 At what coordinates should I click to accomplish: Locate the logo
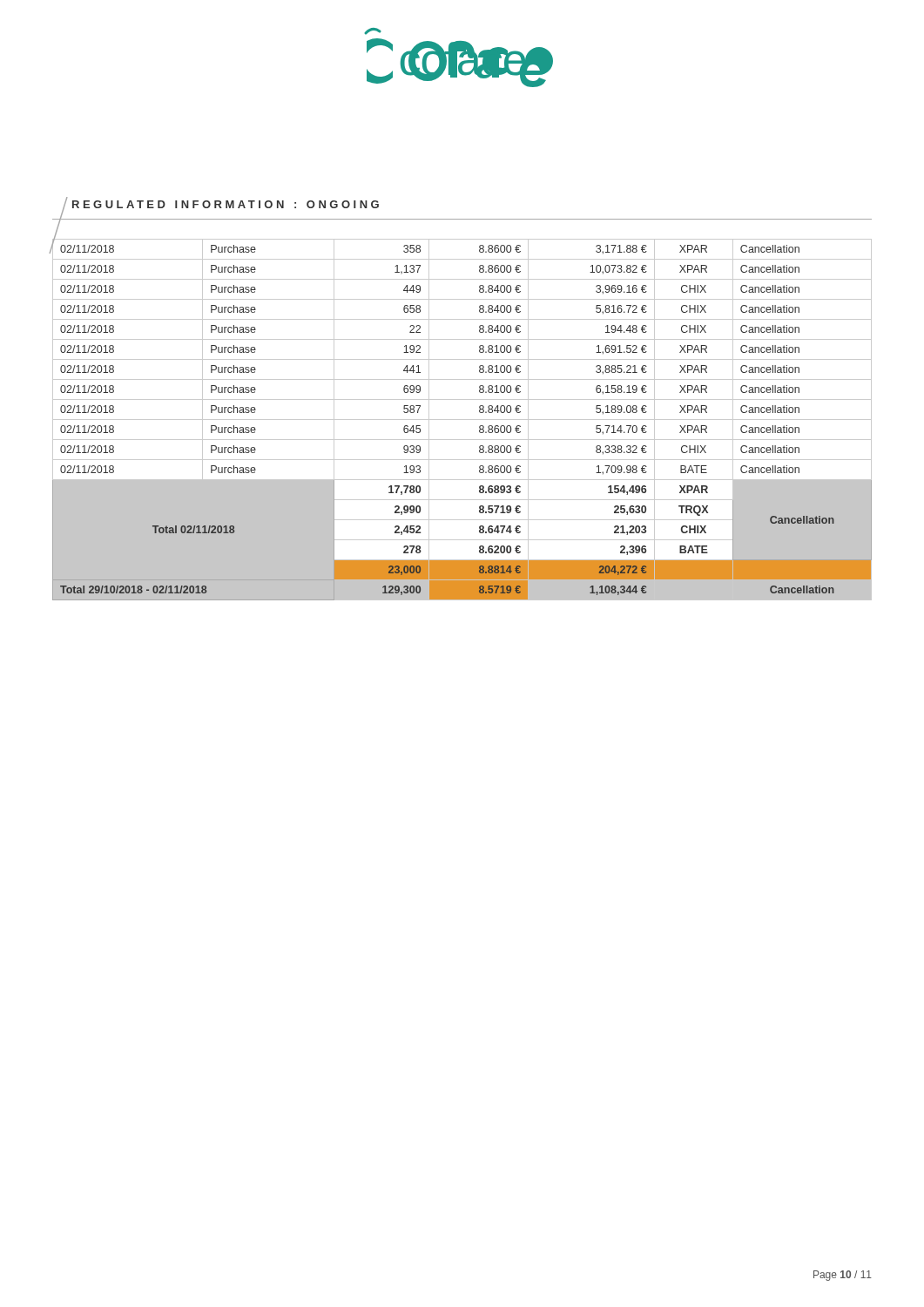pyautogui.click(x=462, y=46)
